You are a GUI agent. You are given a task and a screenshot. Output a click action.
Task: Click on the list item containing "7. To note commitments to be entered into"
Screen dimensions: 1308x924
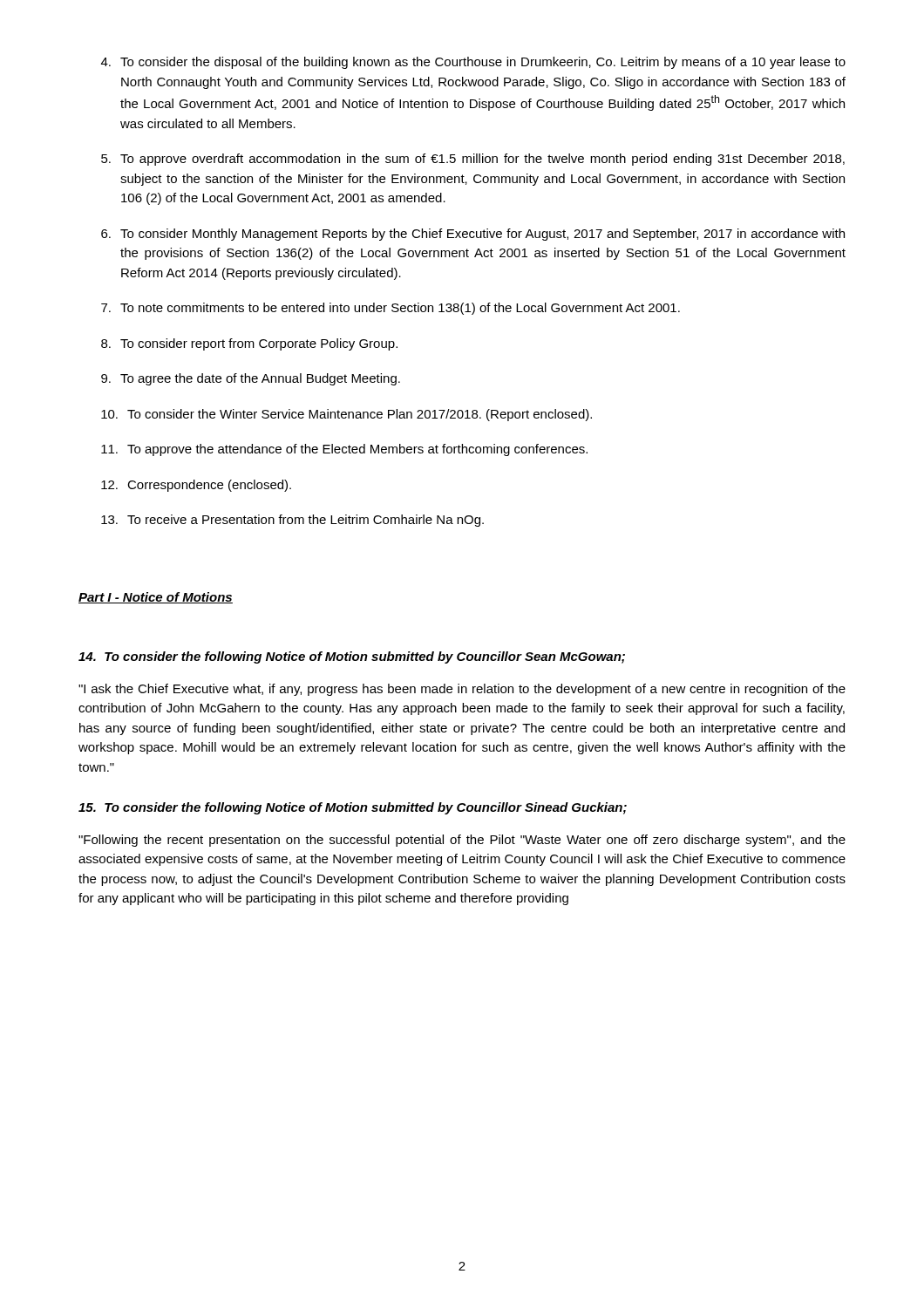pyautogui.click(x=462, y=308)
